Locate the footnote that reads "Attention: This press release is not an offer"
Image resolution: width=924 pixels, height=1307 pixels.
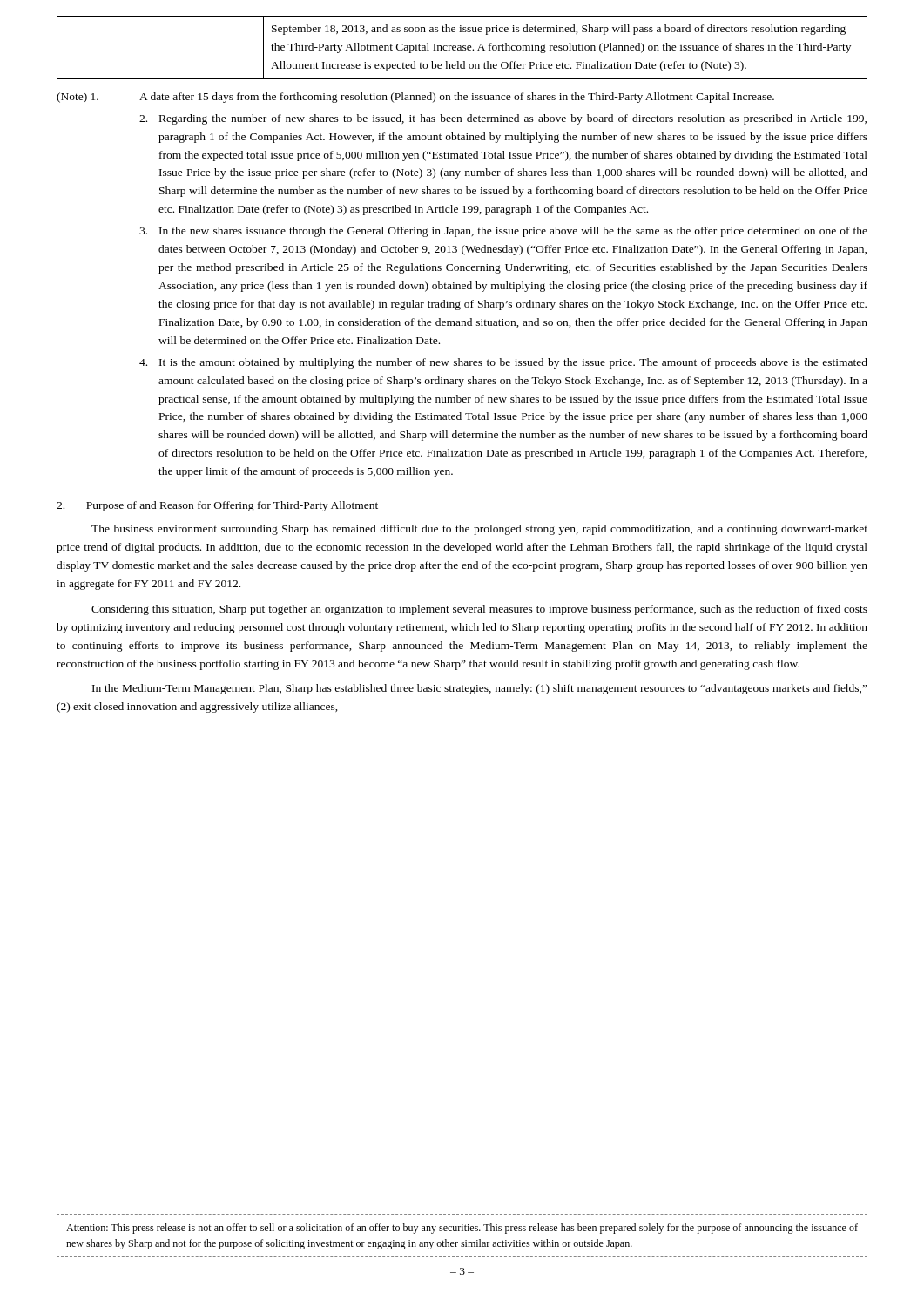point(462,1236)
